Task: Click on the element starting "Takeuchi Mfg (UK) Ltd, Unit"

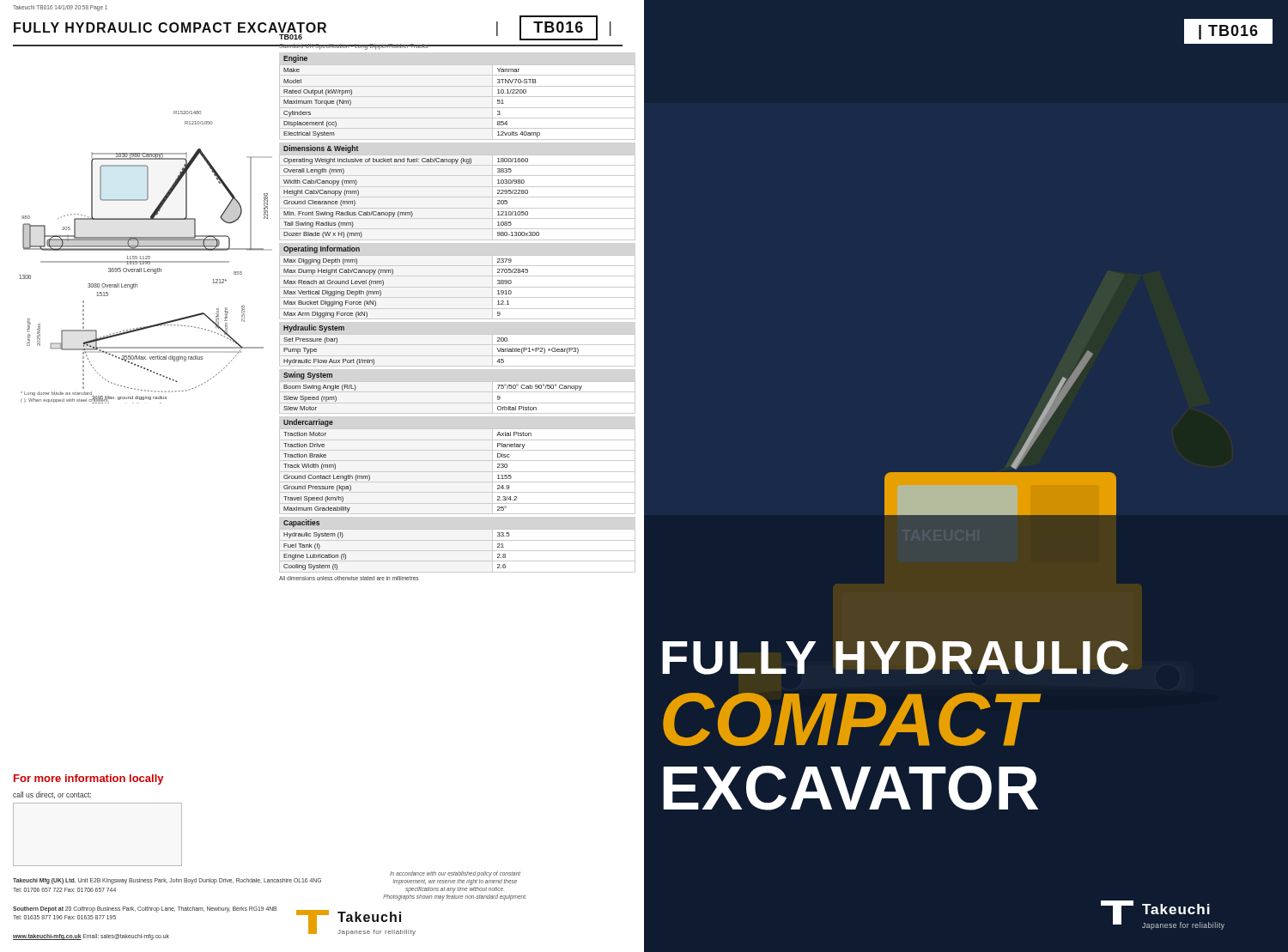Action: click(167, 908)
